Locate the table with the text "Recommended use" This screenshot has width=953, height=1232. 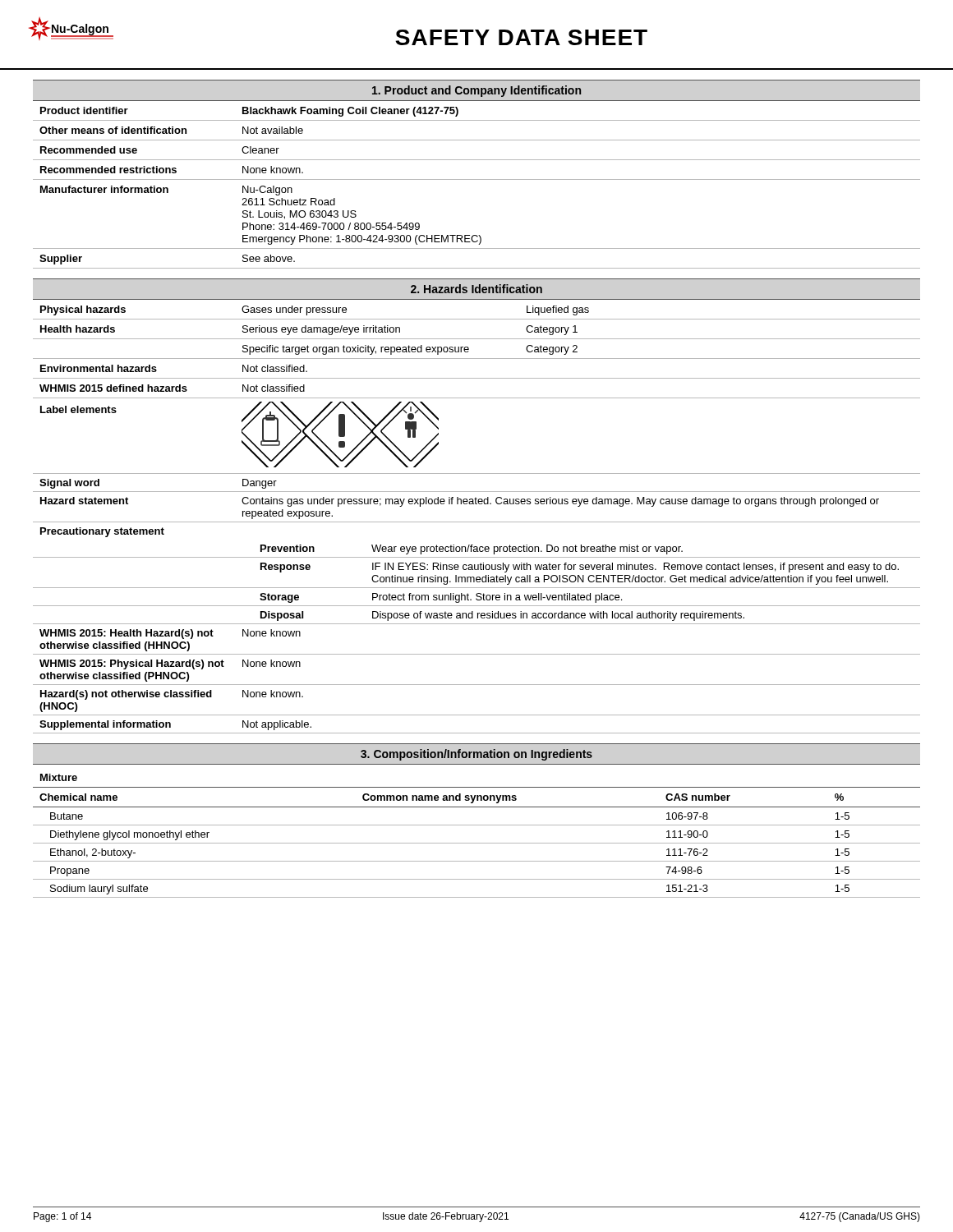tap(476, 185)
